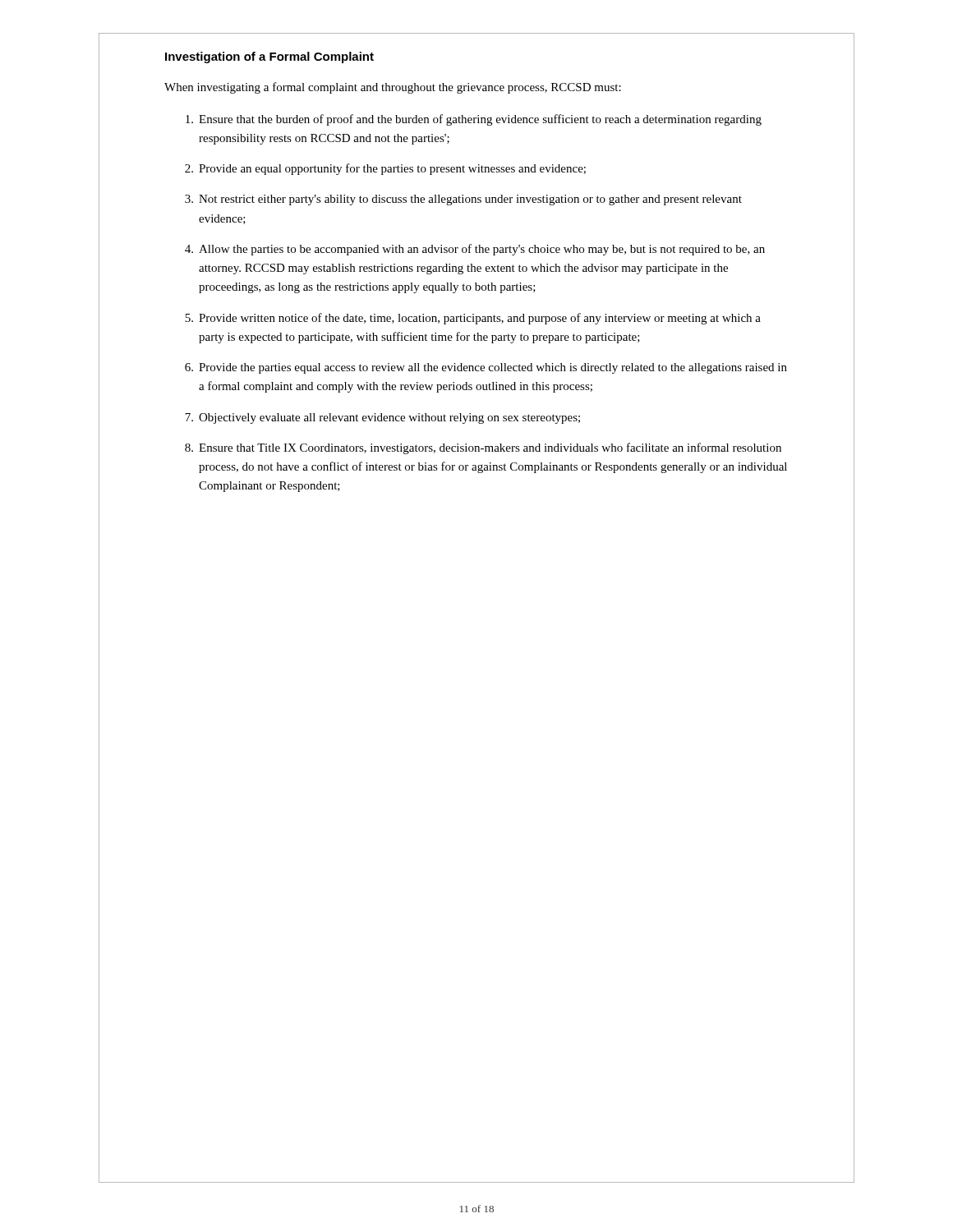This screenshot has height=1232, width=953.
Task: Select the list item containing "4. Allow the parties to be accompanied with"
Action: tap(476, 268)
